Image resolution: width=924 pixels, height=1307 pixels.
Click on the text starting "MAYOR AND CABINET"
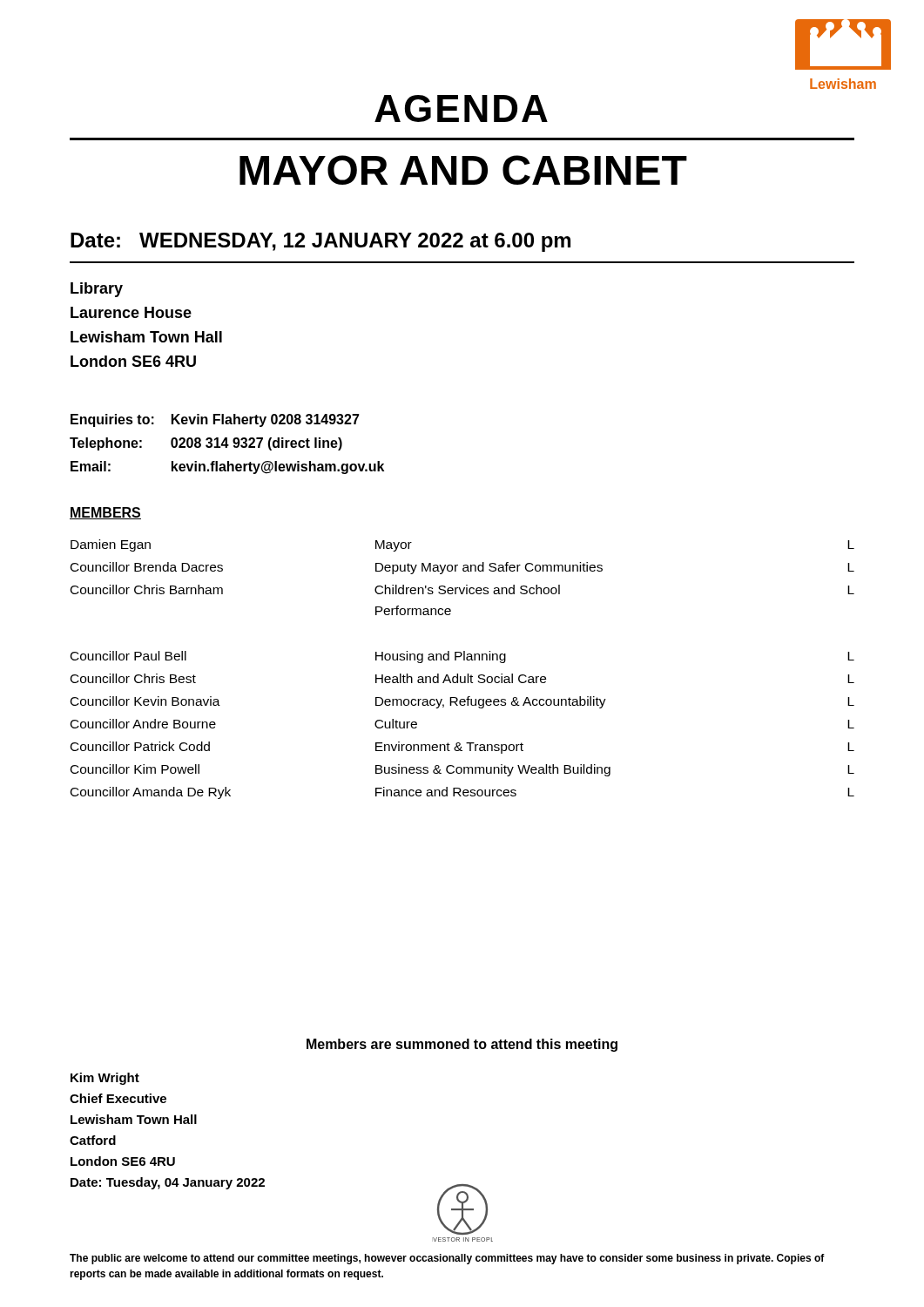[x=462, y=170]
